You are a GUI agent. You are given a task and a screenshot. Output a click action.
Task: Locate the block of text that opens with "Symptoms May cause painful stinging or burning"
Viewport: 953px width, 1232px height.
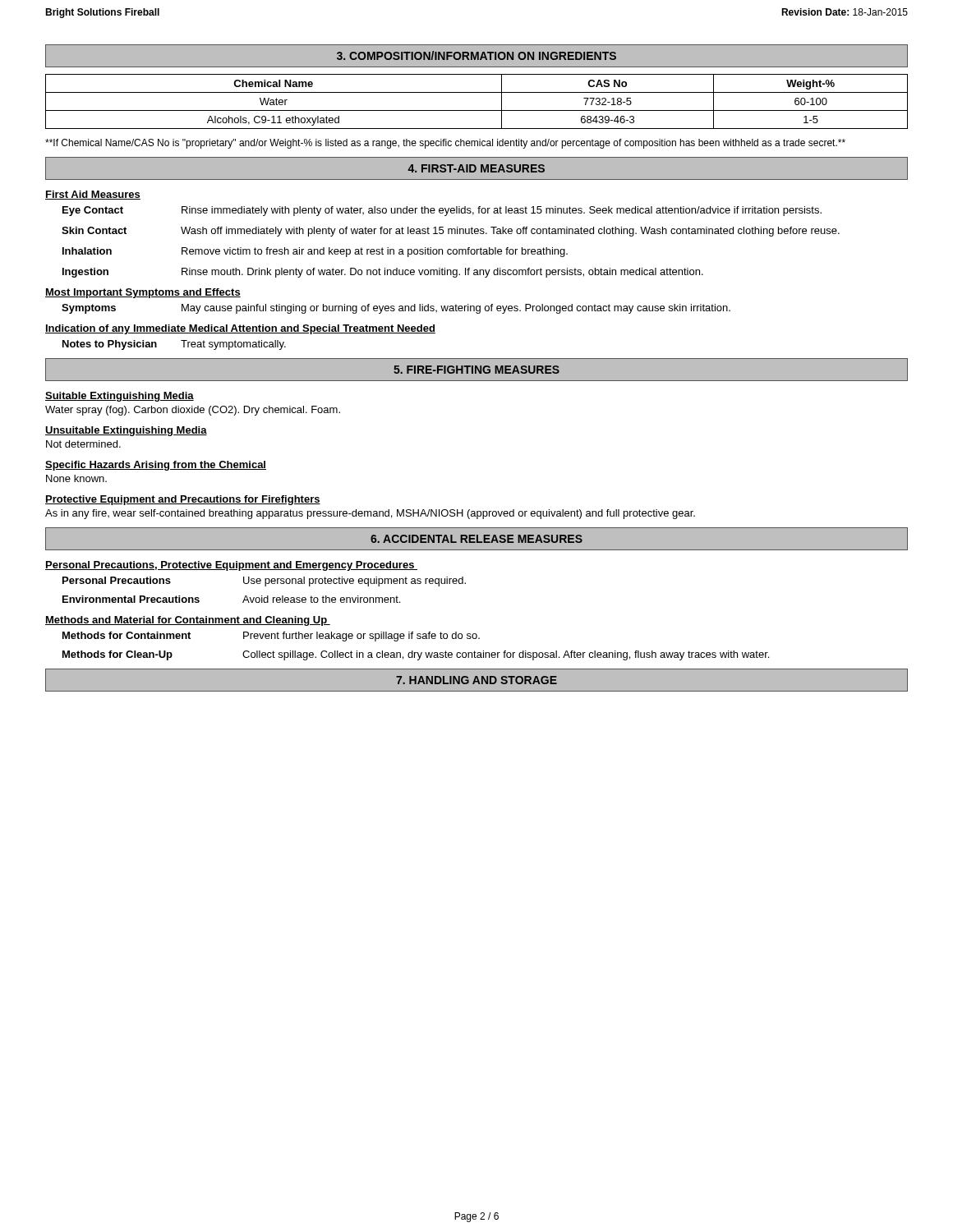click(485, 308)
